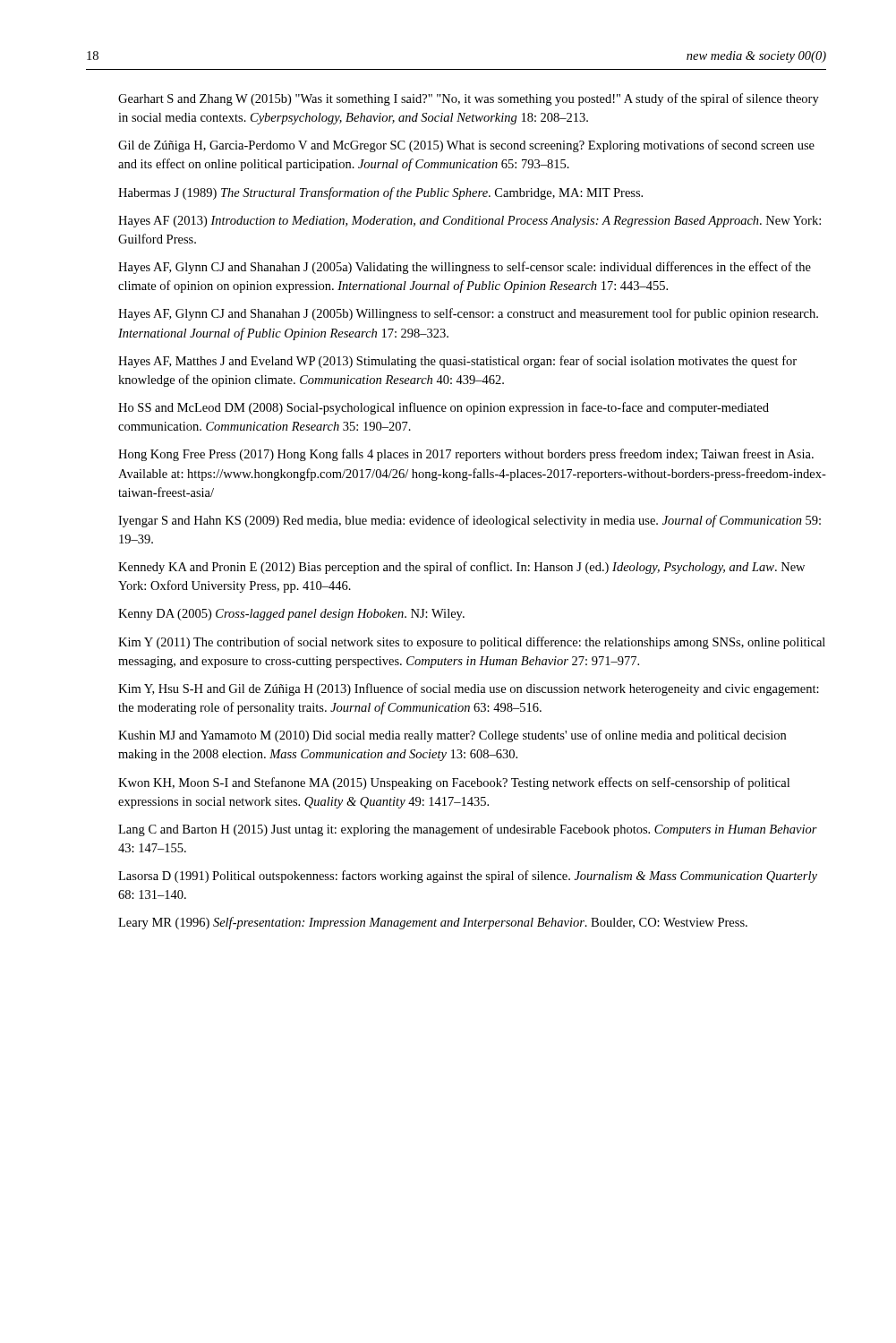The height and width of the screenshot is (1343, 896).
Task: Point to the passage starting "Kenny DA (2005) Cross-lagged panel design Hoboken."
Action: [x=456, y=614]
